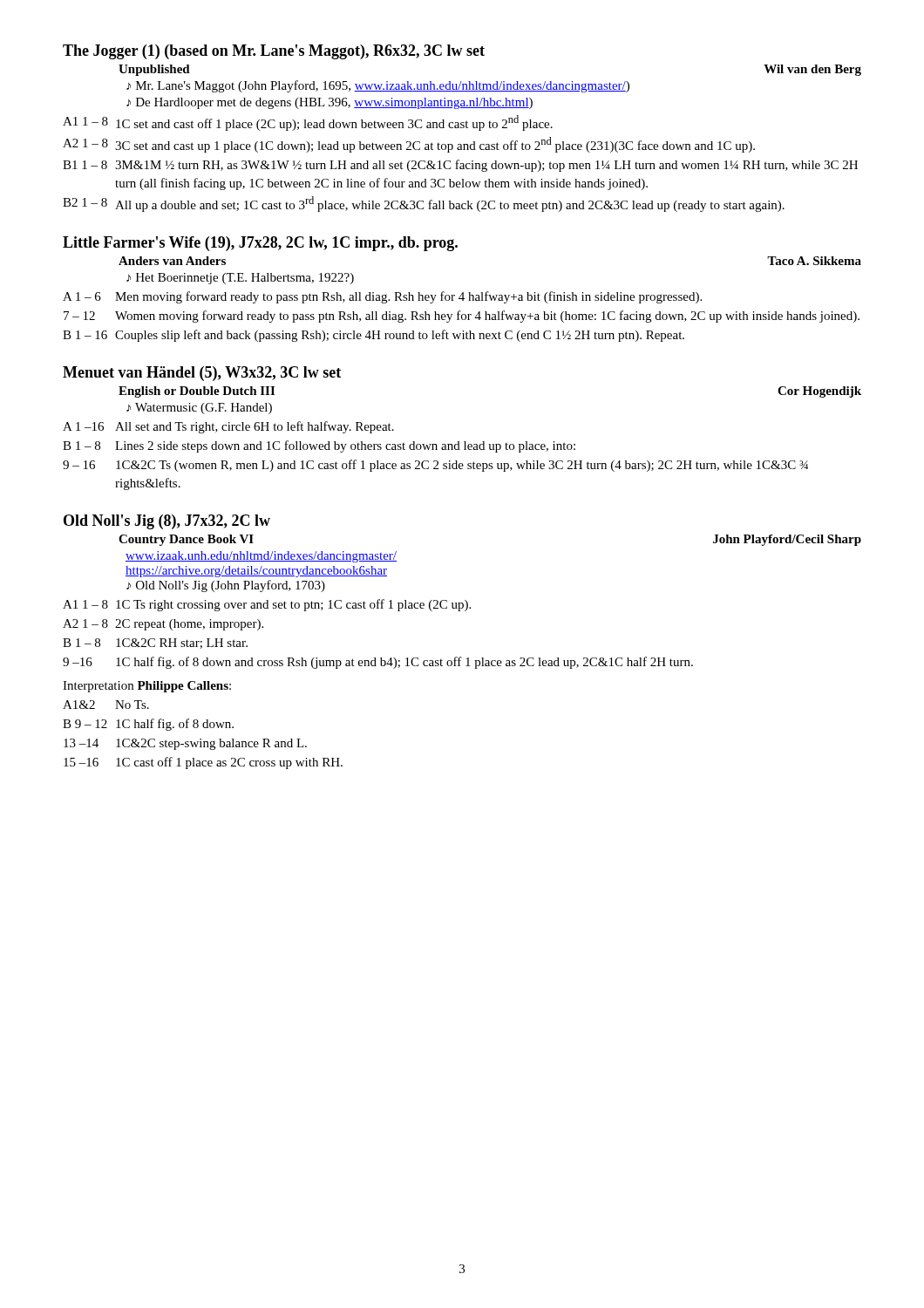Click on the list item containing "A 1 –16 All set and Ts right,"
Viewport: 924px width, 1308px height.
[228, 427]
